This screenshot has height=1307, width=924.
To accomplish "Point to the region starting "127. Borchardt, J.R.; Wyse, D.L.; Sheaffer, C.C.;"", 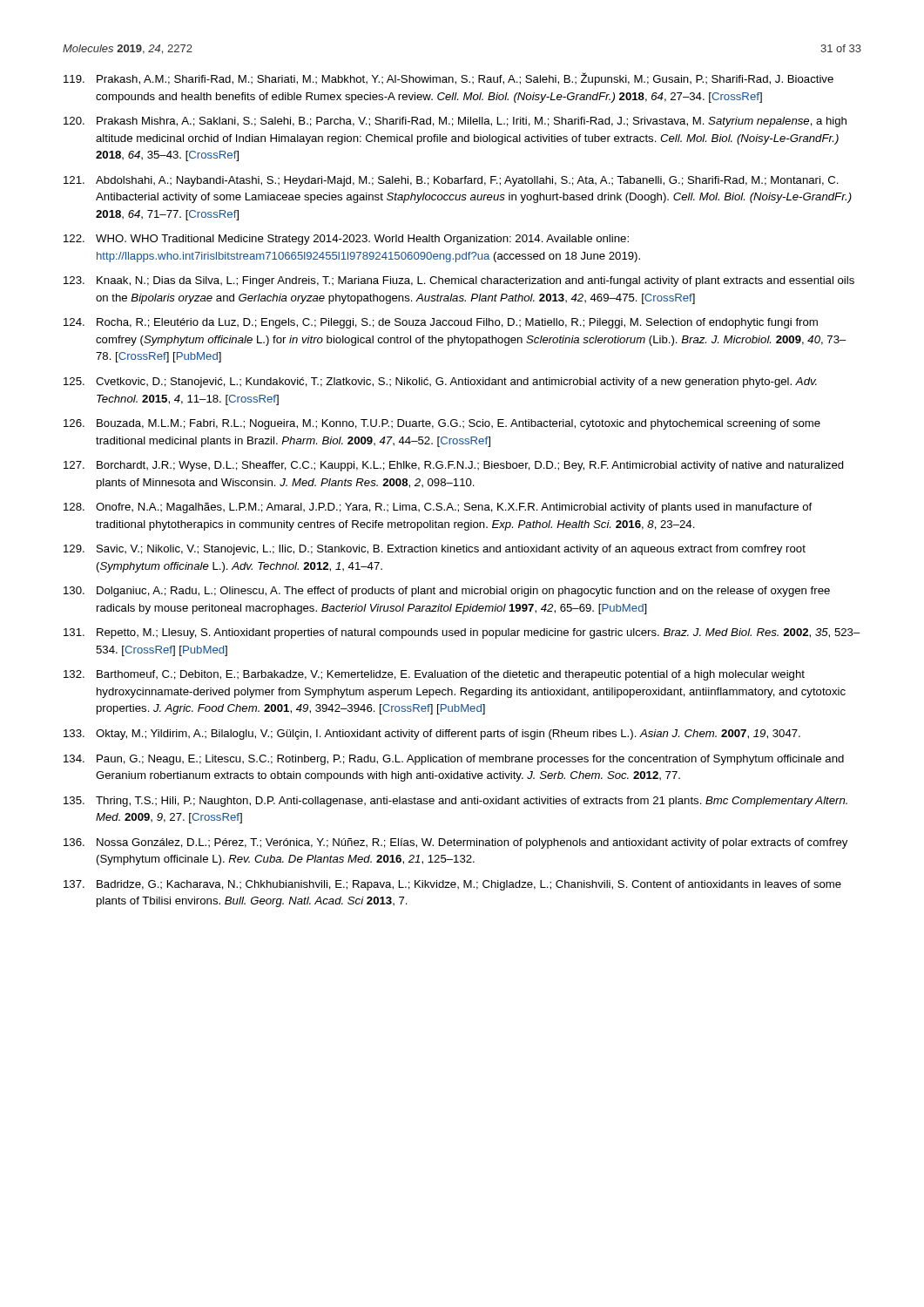I will click(462, 474).
